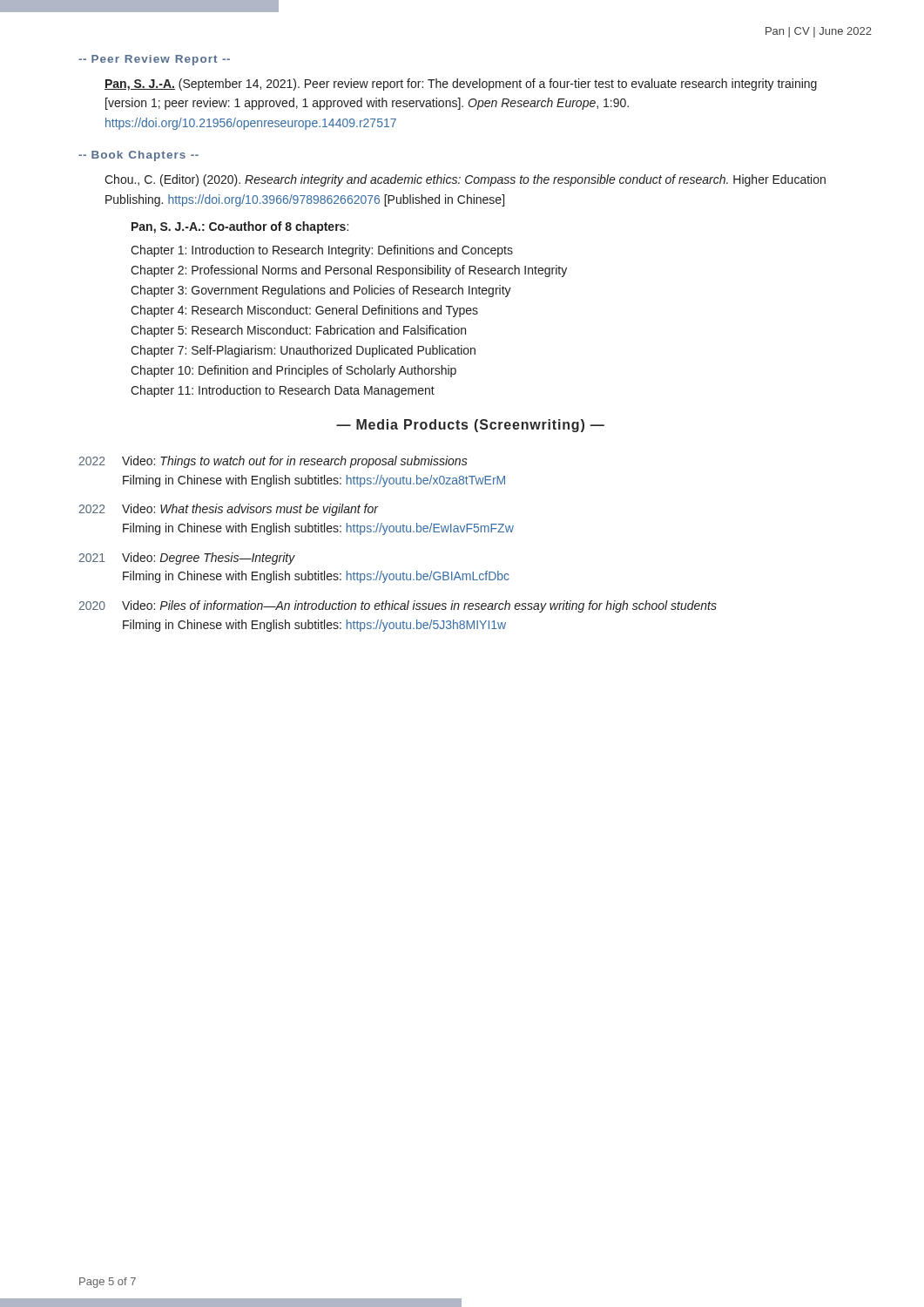
Task: Click the passage that begins "2021 Video: Degree"
Action: point(294,568)
